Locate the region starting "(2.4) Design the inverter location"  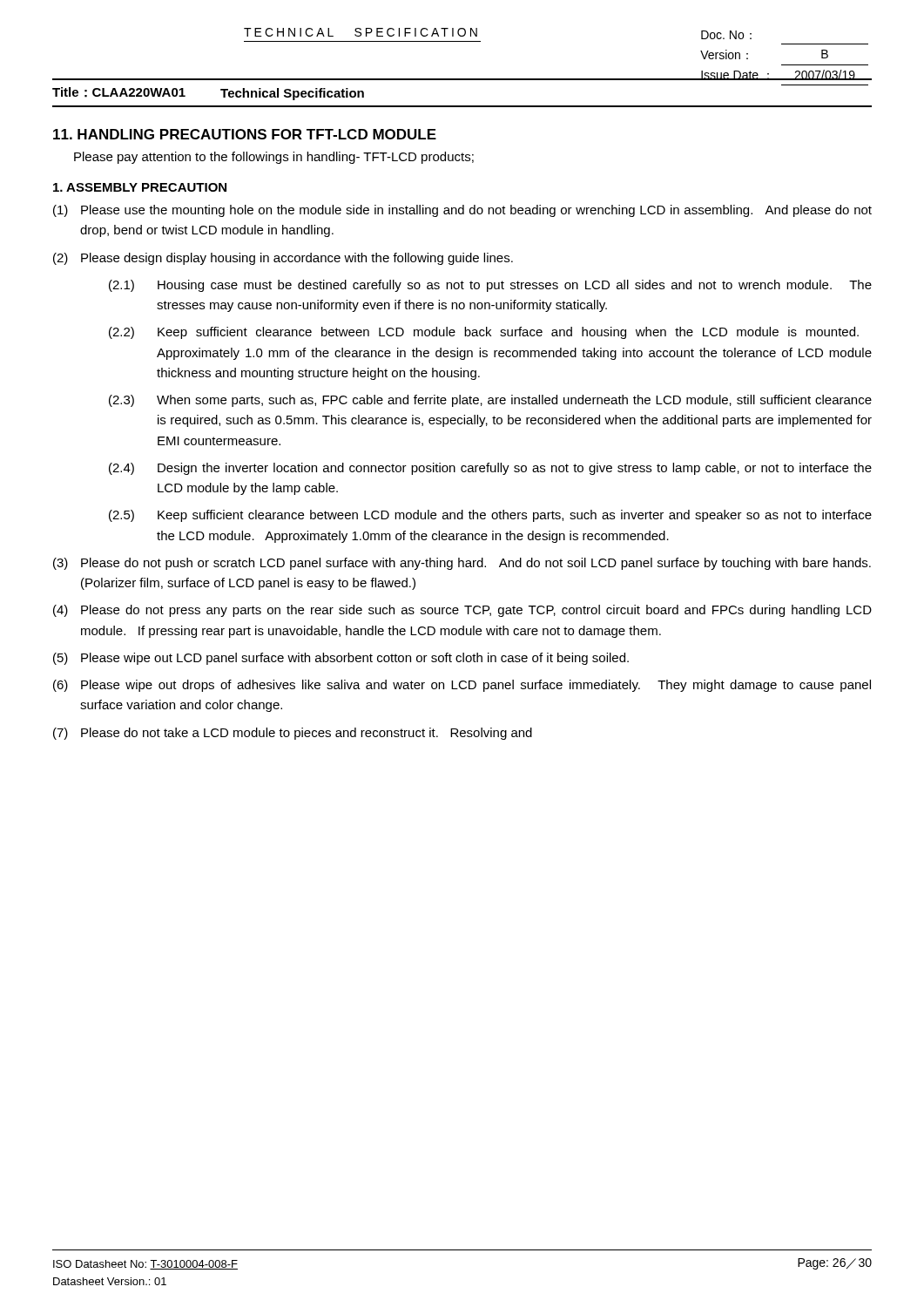click(490, 477)
